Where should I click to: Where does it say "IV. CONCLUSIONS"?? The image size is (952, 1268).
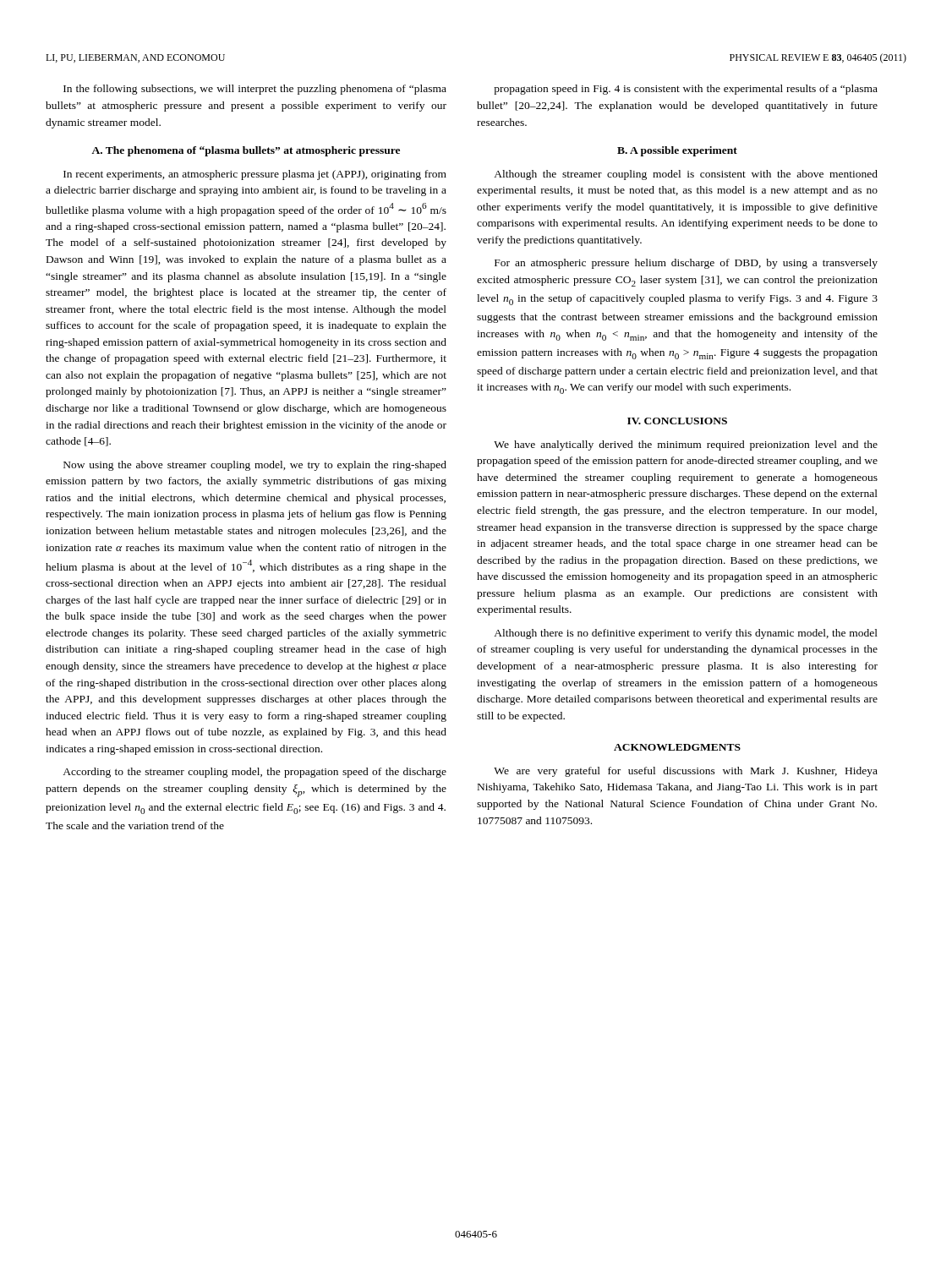click(x=677, y=421)
